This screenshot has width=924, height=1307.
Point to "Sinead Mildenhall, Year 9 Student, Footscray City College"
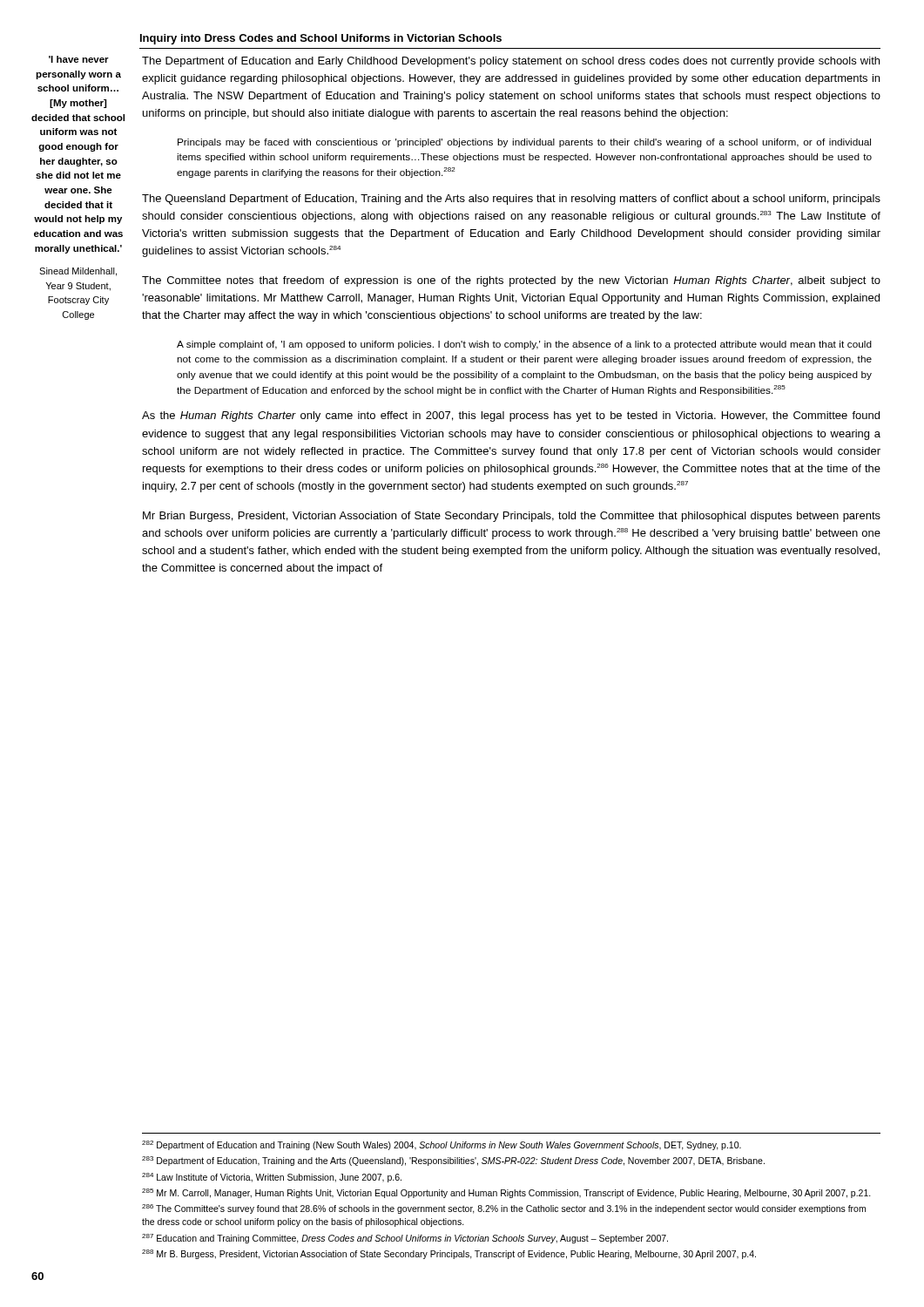78,293
